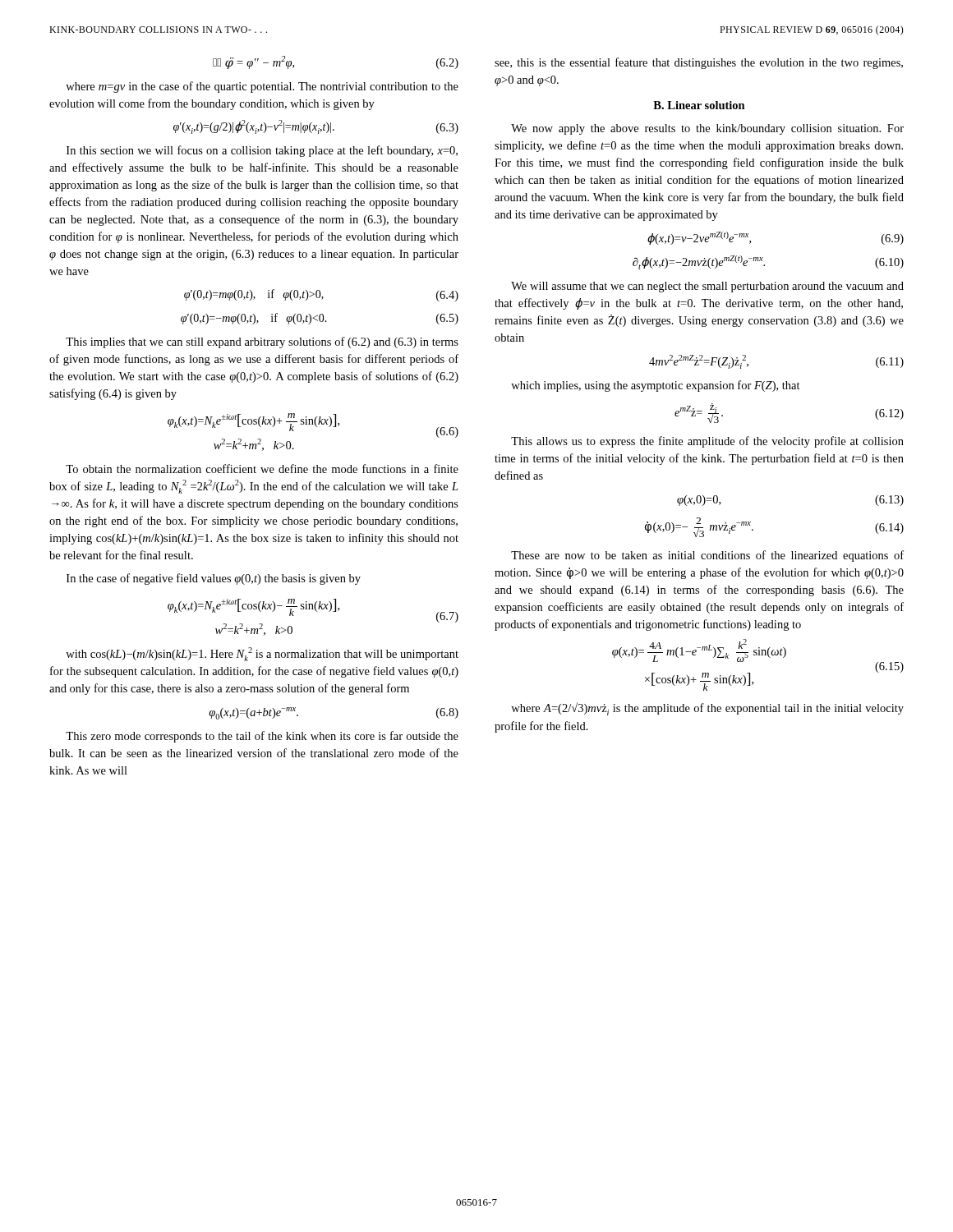Find "φ′(0,t)=−mφ(0,t), if φ(0,t)<0. (6.5)" on this page
The image size is (953, 1232).
319,319
